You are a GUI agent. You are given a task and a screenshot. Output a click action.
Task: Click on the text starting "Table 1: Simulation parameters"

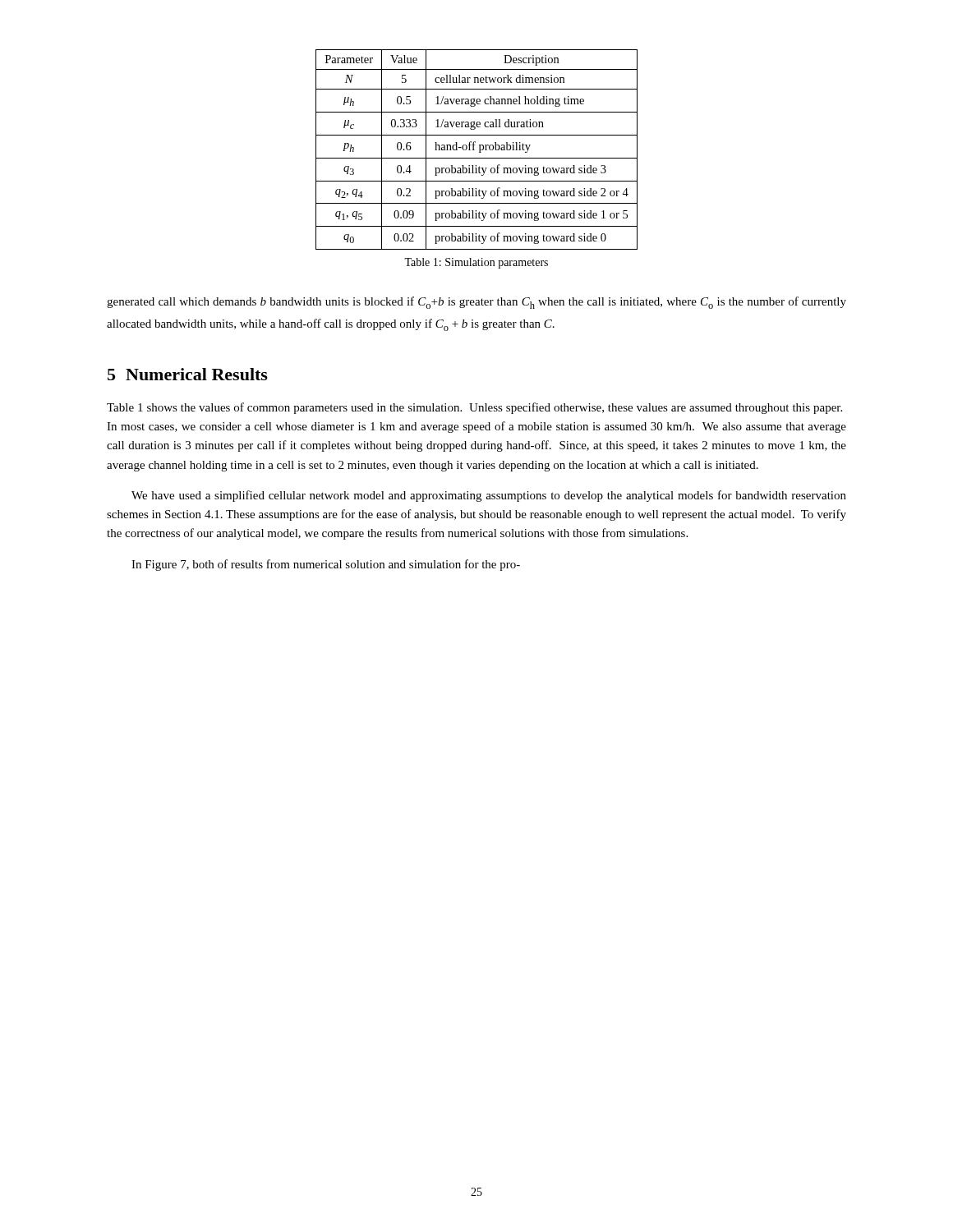click(x=476, y=263)
